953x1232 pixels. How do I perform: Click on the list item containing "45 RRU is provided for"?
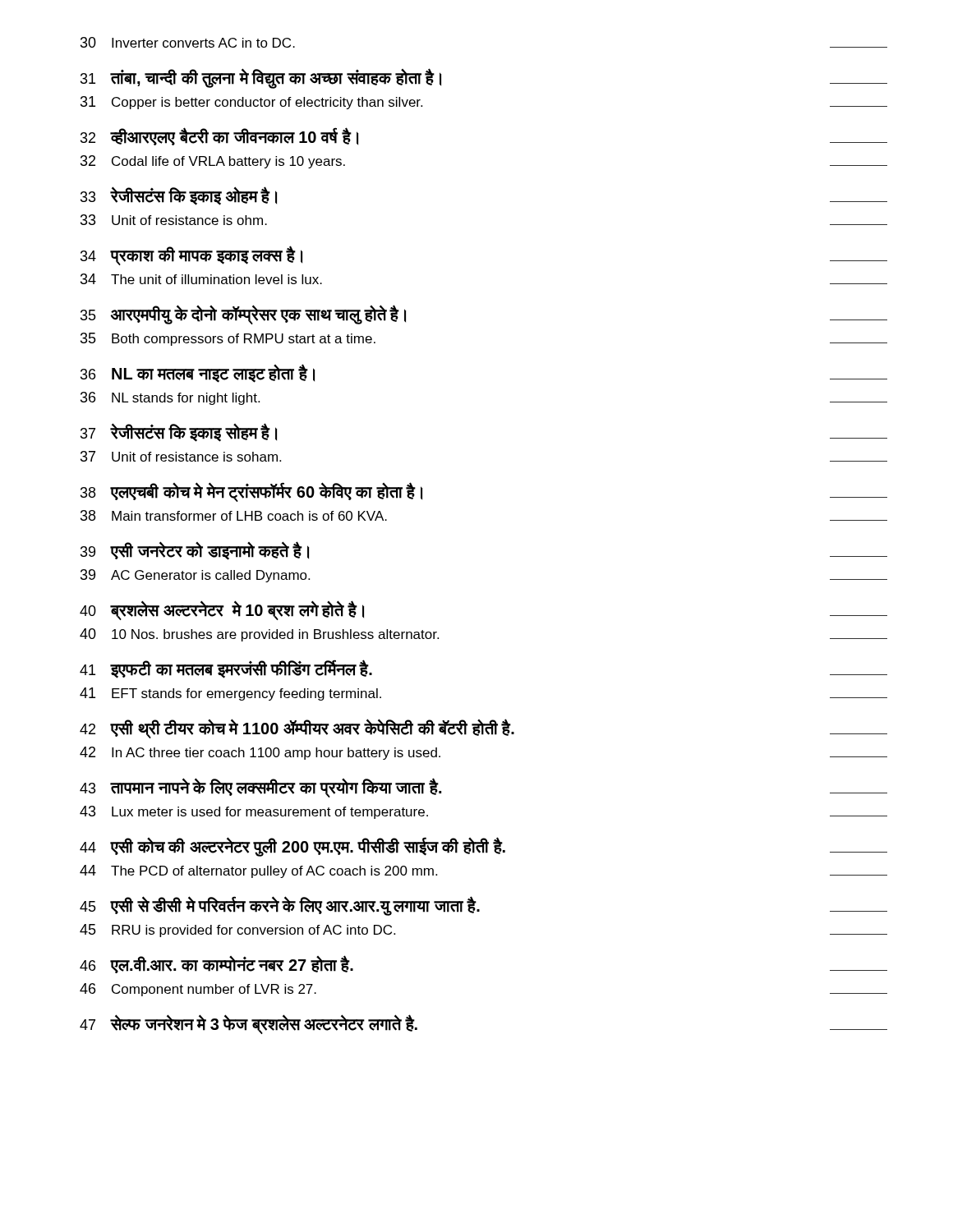[249, 930]
